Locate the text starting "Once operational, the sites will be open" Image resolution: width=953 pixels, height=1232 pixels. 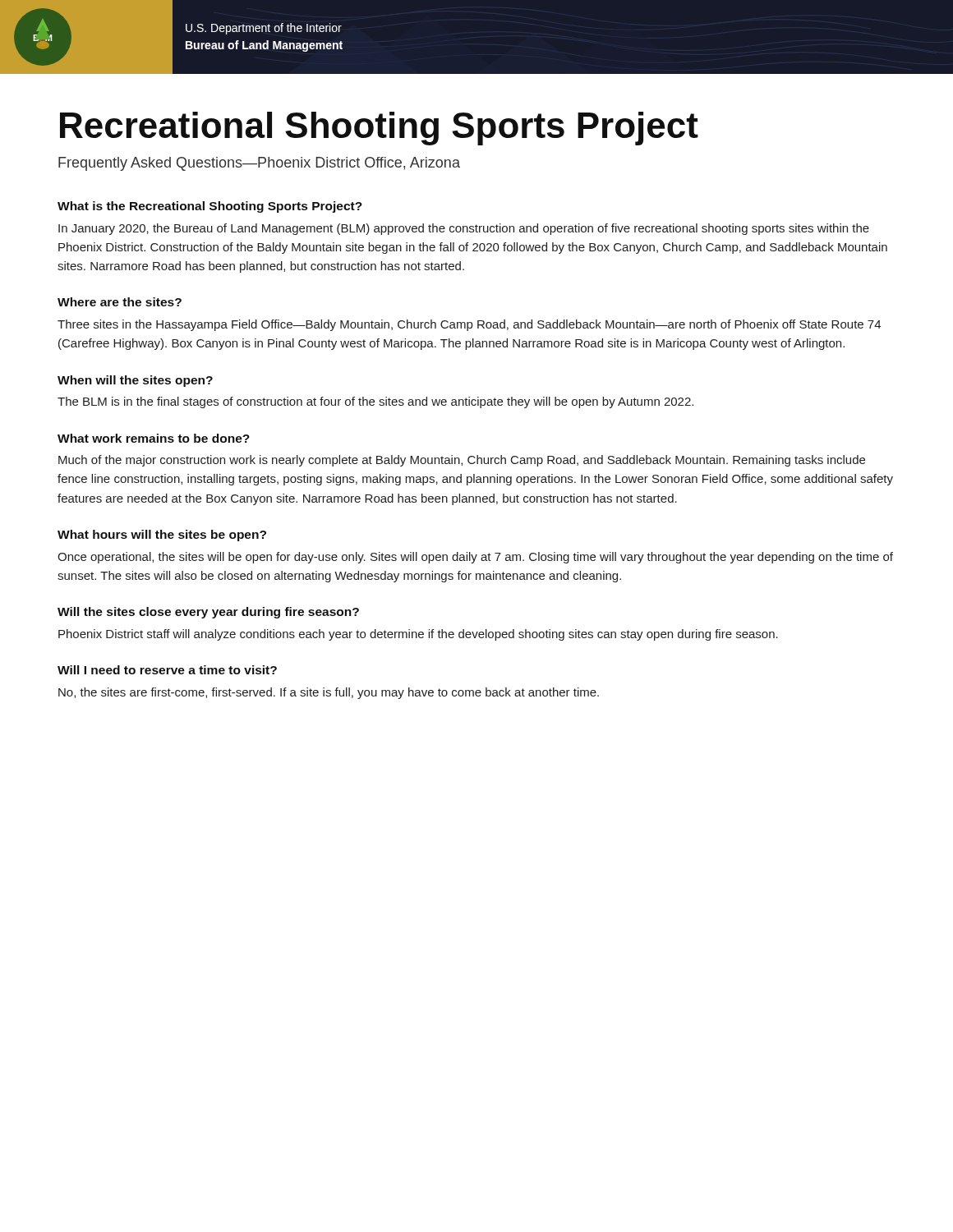click(x=476, y=566)
